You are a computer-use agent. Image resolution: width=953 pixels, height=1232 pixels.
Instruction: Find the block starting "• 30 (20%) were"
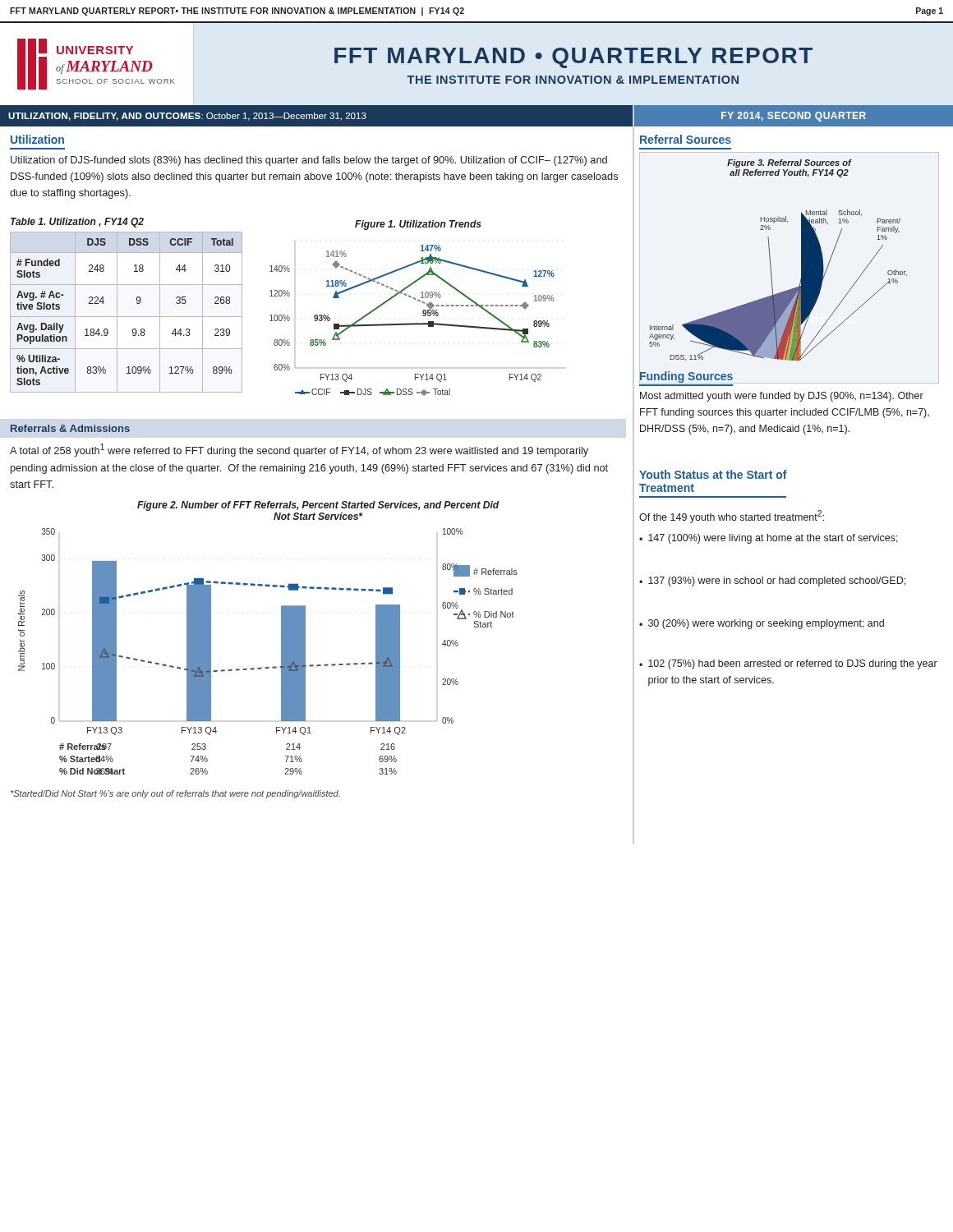coord(762,624)
